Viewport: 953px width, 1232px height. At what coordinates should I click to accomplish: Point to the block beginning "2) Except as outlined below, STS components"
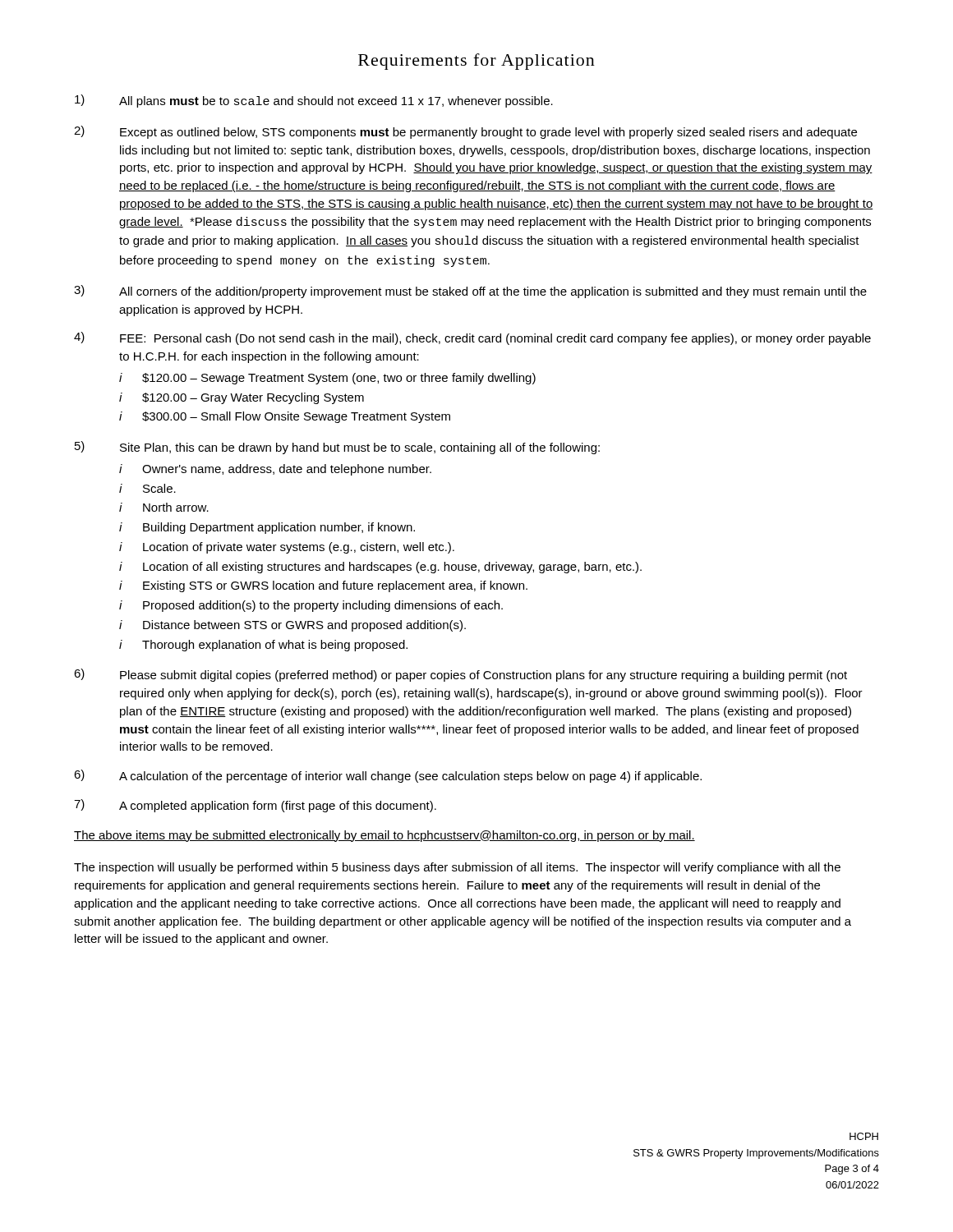[476, 197]
